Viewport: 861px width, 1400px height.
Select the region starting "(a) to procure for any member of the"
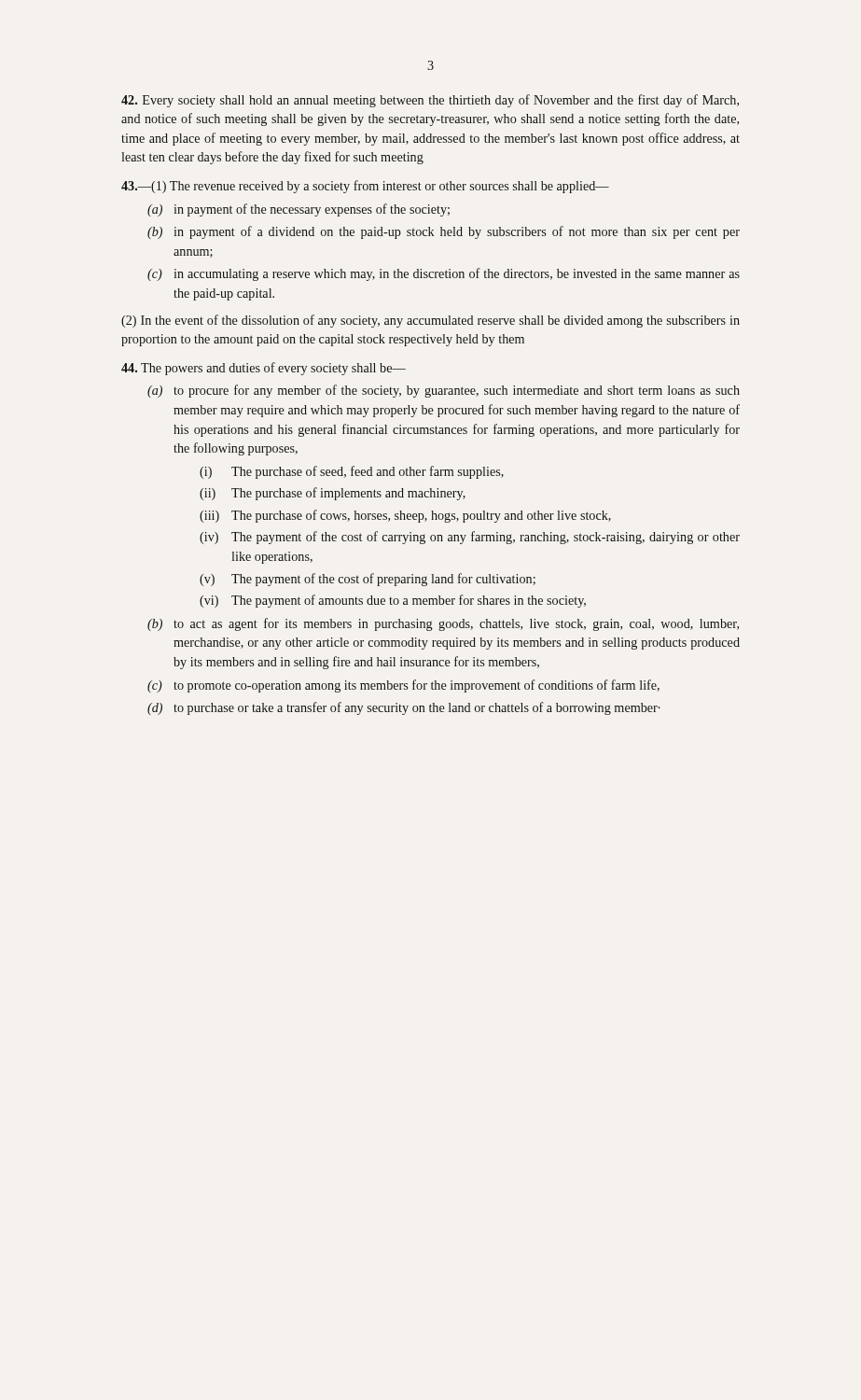pyautogui.click(x=444, y=420)
